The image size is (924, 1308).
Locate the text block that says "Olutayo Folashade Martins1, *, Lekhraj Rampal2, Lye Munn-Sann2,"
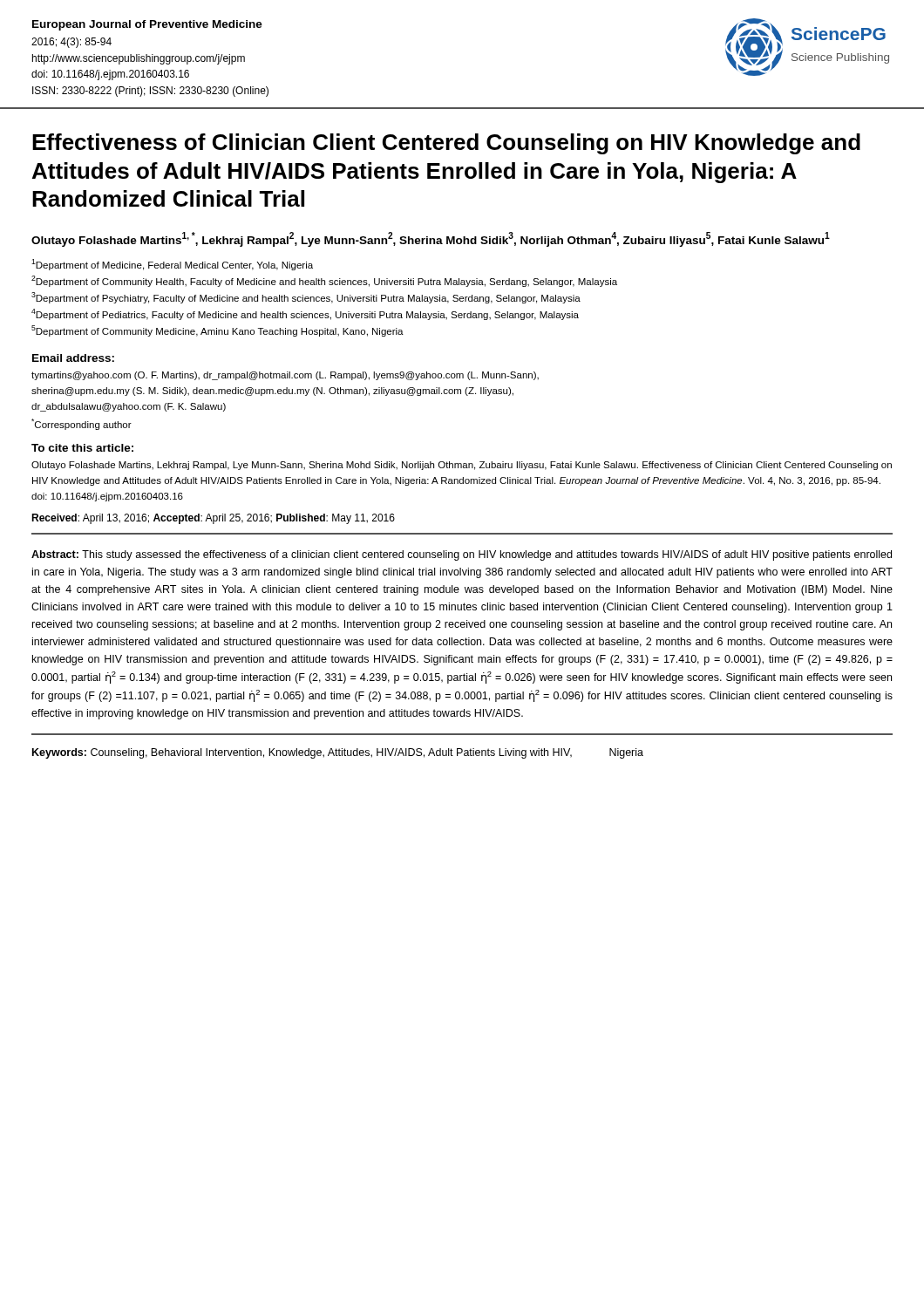(x=430, y=239)
